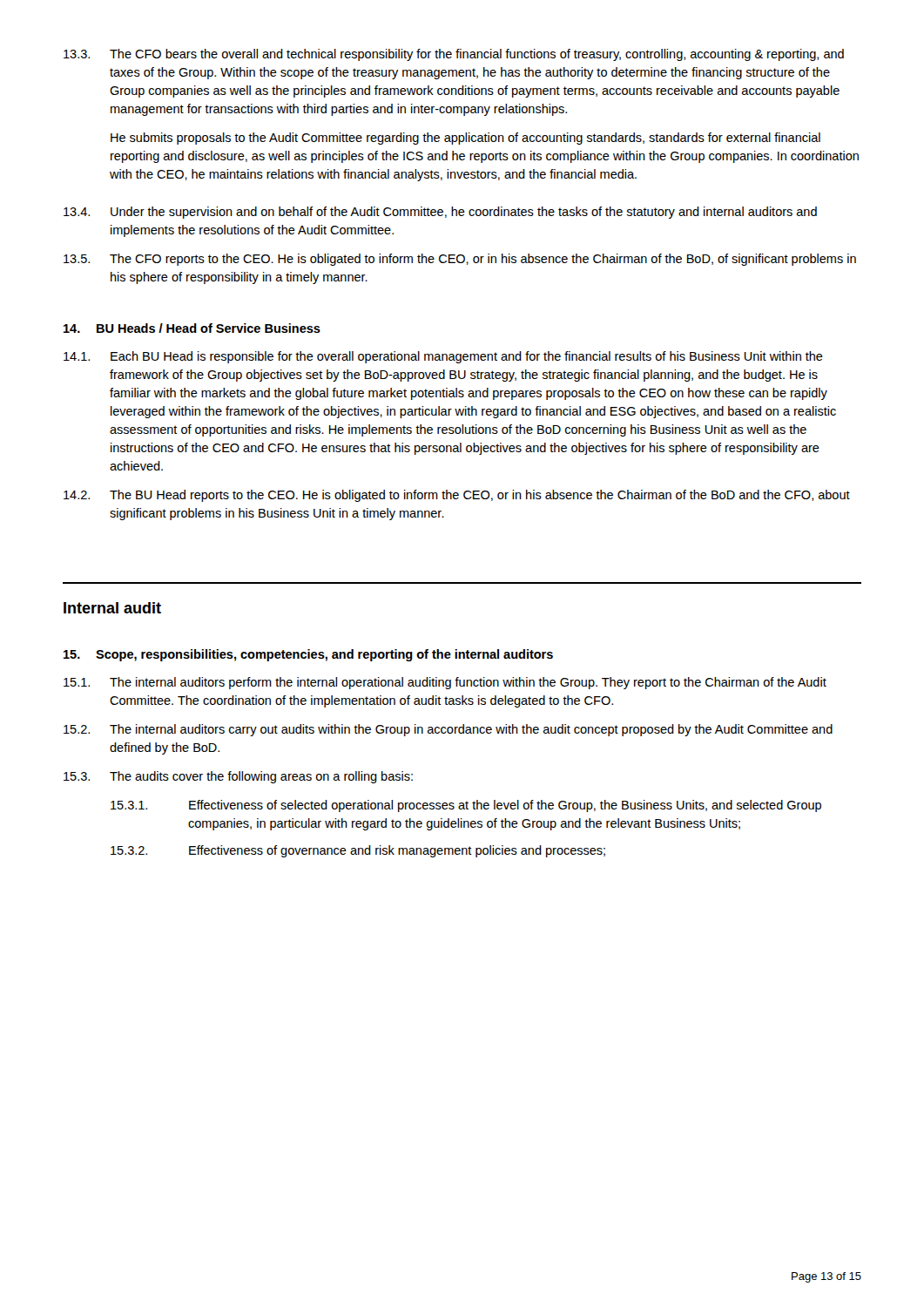Image resolution: width=924 pixels, height=1307 pixels.
Task: Click on the list item that reads "14.1. Each BU Head is responsible"
Action: pyautogui.click(x=462, y=412)
